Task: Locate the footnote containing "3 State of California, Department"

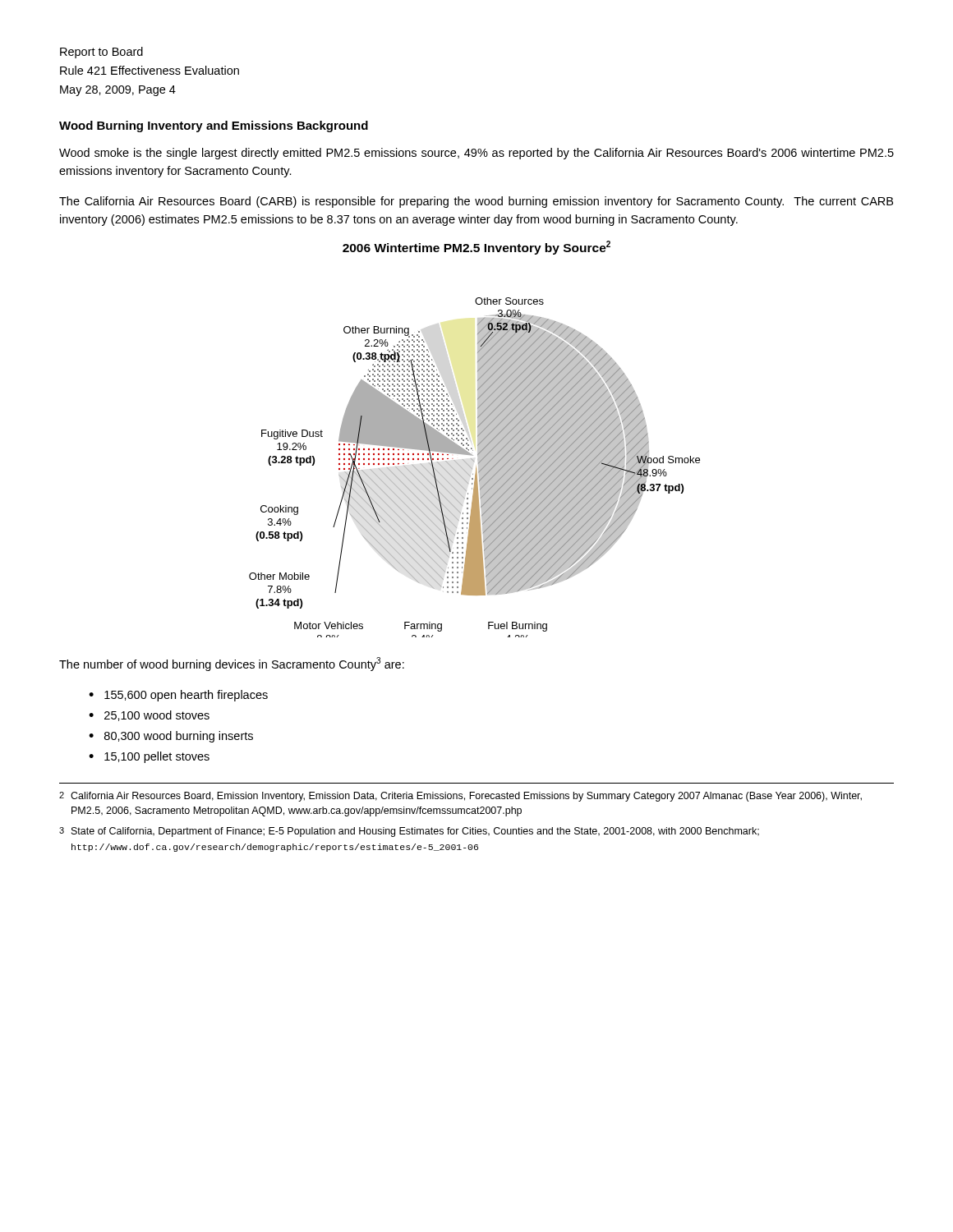Action: (476, 839)
